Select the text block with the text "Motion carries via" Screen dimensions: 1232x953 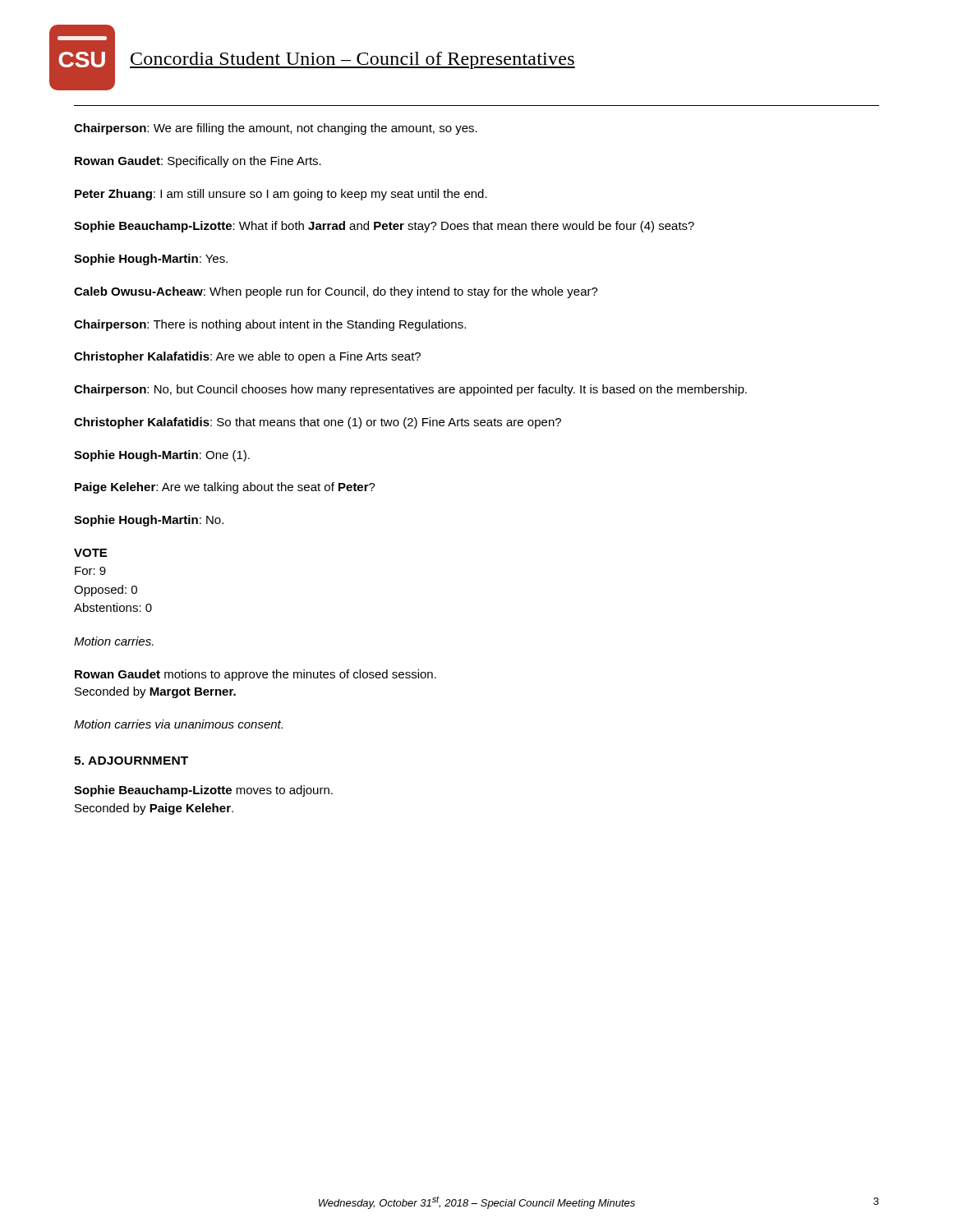pos(178,724)
